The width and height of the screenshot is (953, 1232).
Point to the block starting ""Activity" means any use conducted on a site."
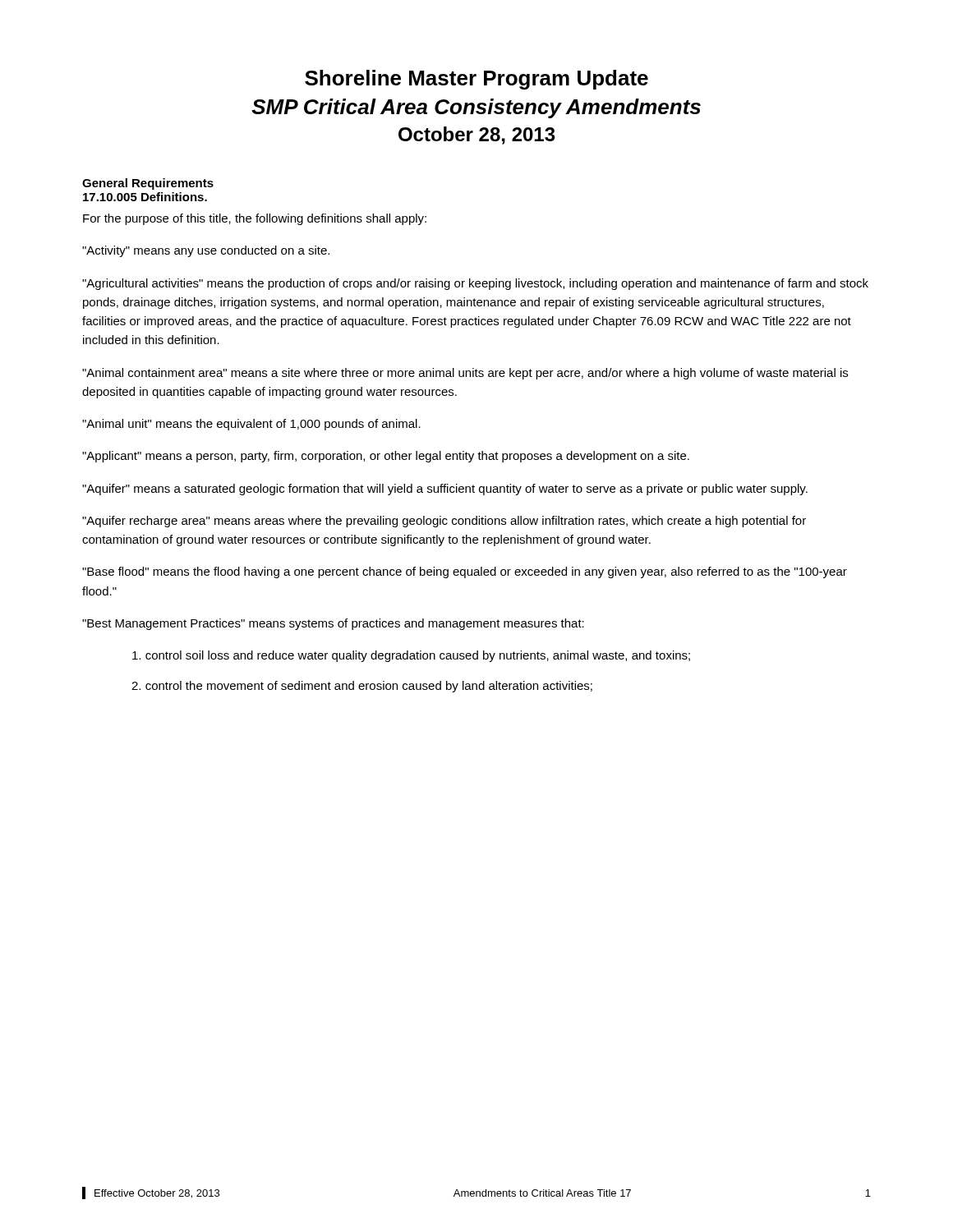[206, 250]
